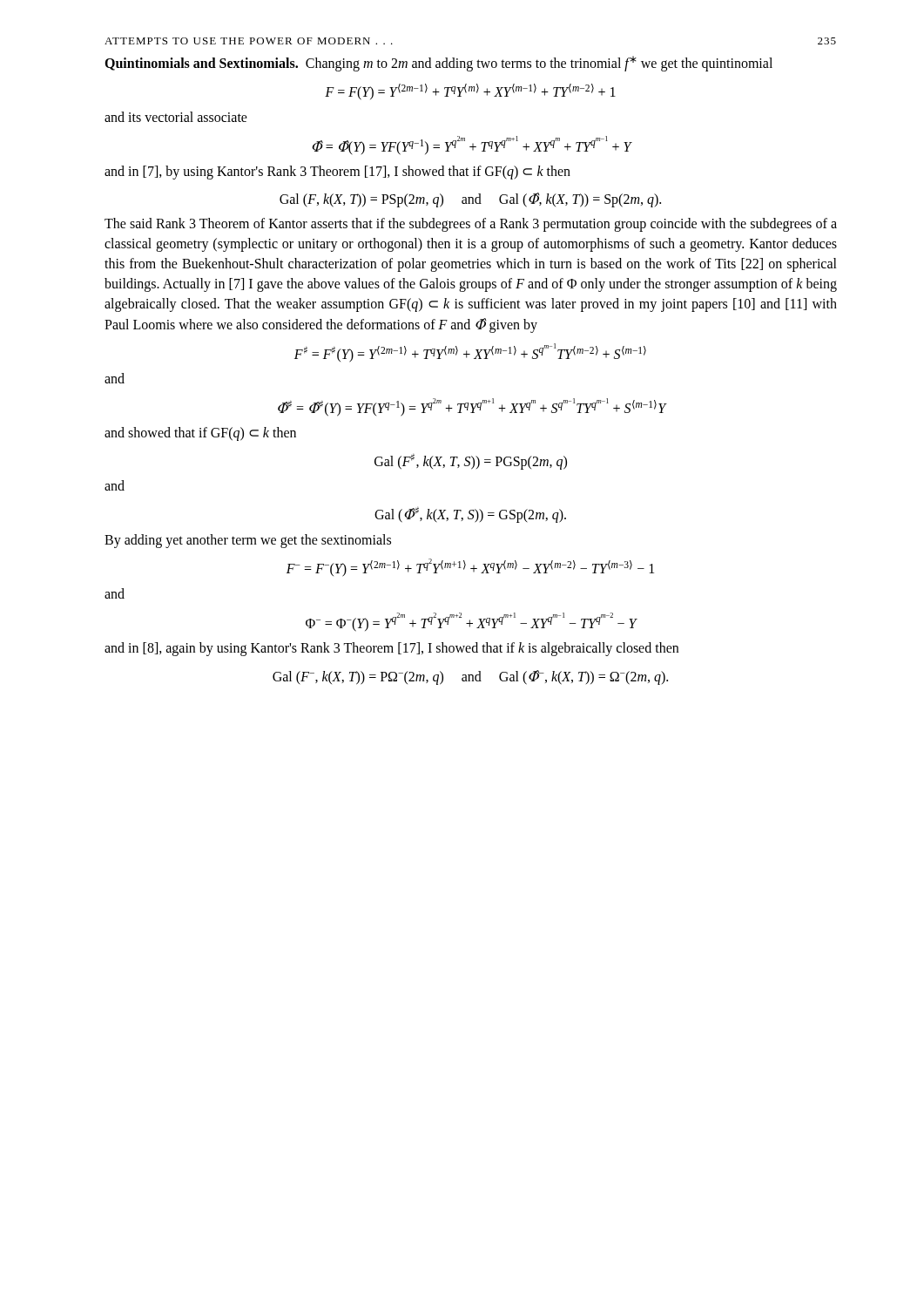Find the formula containing "Φ− = Φ−(Y) = Yq2m +"
Image resolution: width=924 pixels, height=1307 pixels.
471,622
